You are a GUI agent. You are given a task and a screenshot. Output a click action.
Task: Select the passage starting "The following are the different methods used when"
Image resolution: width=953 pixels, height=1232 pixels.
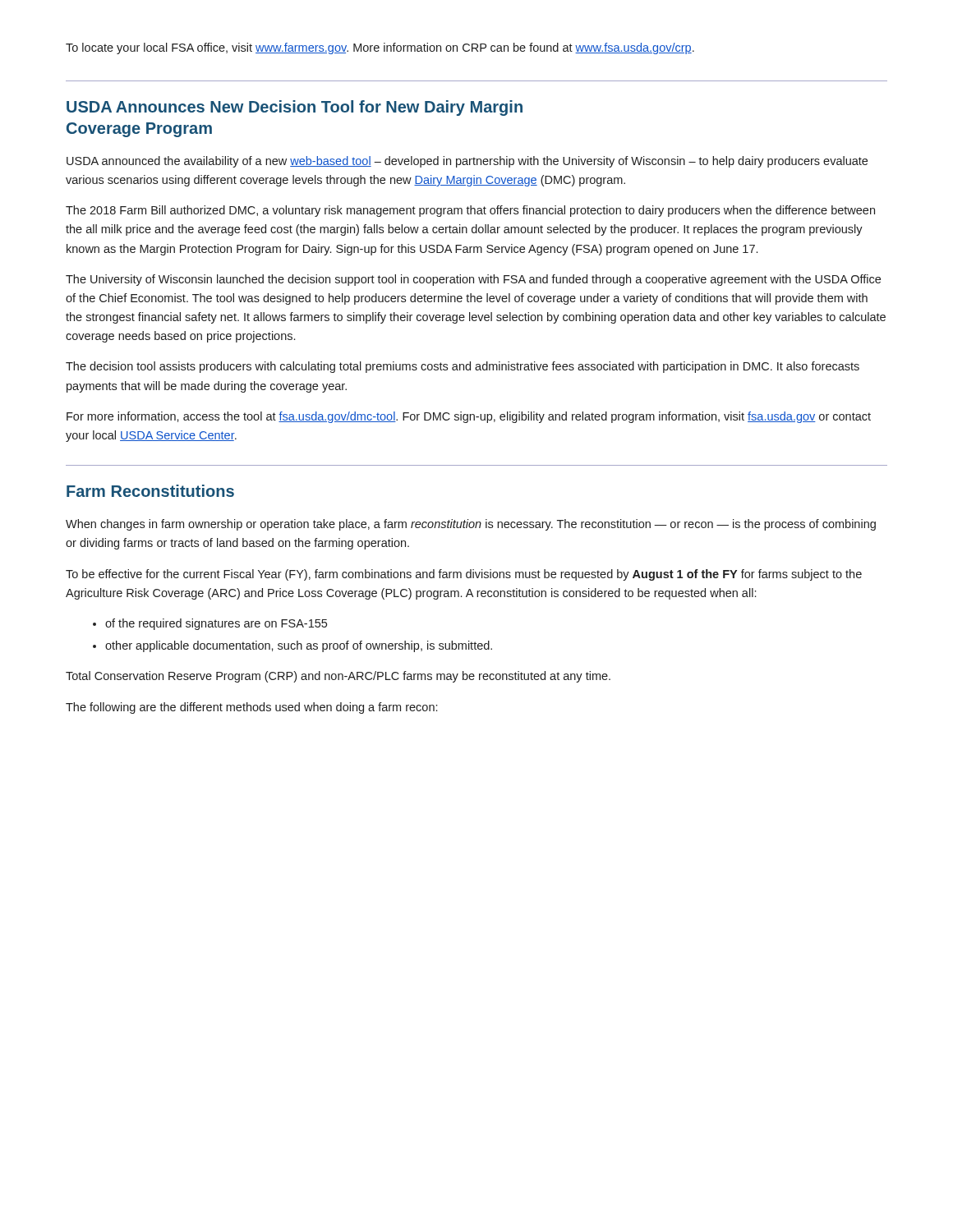tap(252, 707)
